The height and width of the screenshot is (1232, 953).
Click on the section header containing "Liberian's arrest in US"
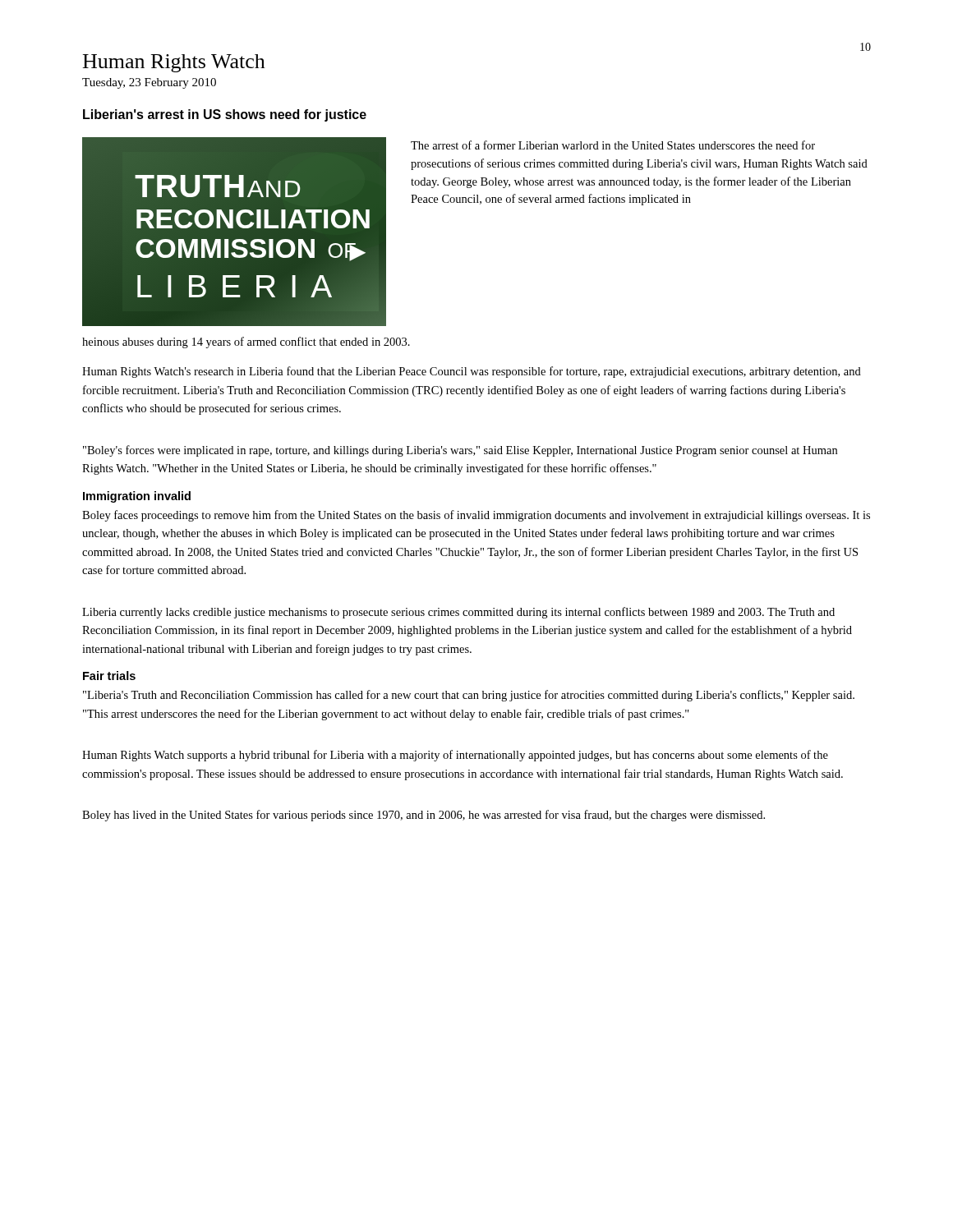click(x=225, y=115)
